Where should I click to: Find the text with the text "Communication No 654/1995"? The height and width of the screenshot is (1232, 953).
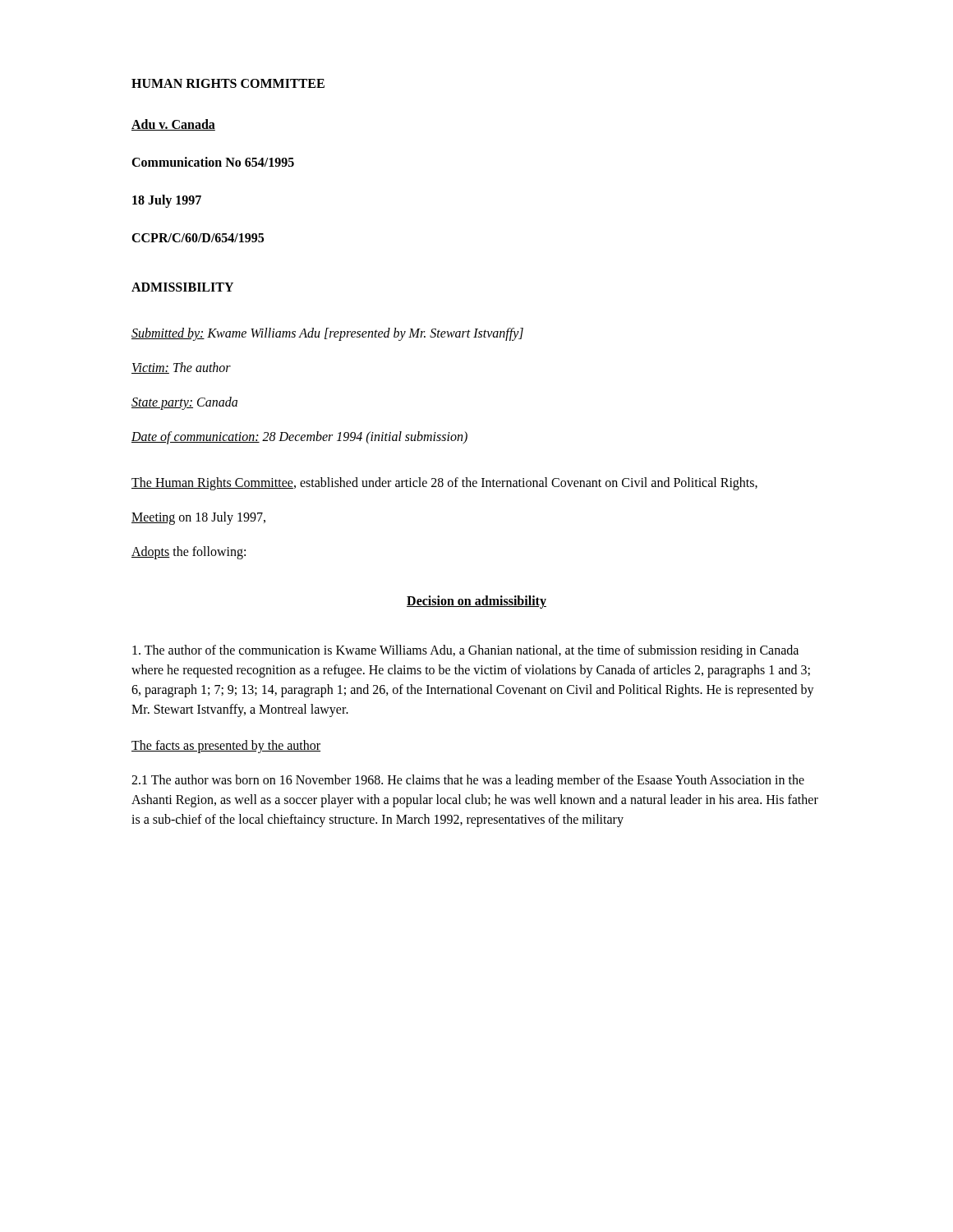pos(213,162)
